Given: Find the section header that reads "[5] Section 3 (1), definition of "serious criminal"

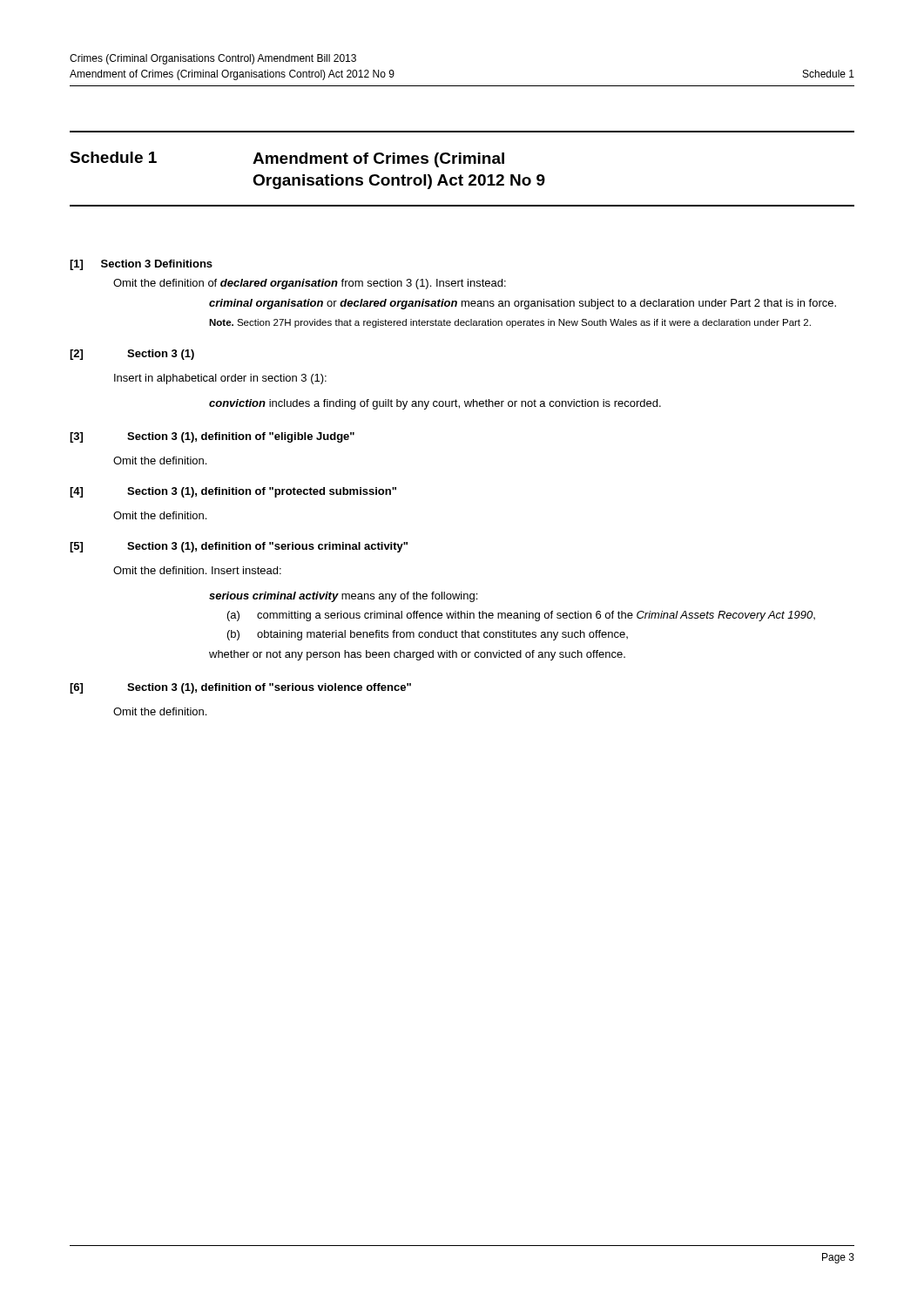Looking at the screenshot, I should pos(239,546).
